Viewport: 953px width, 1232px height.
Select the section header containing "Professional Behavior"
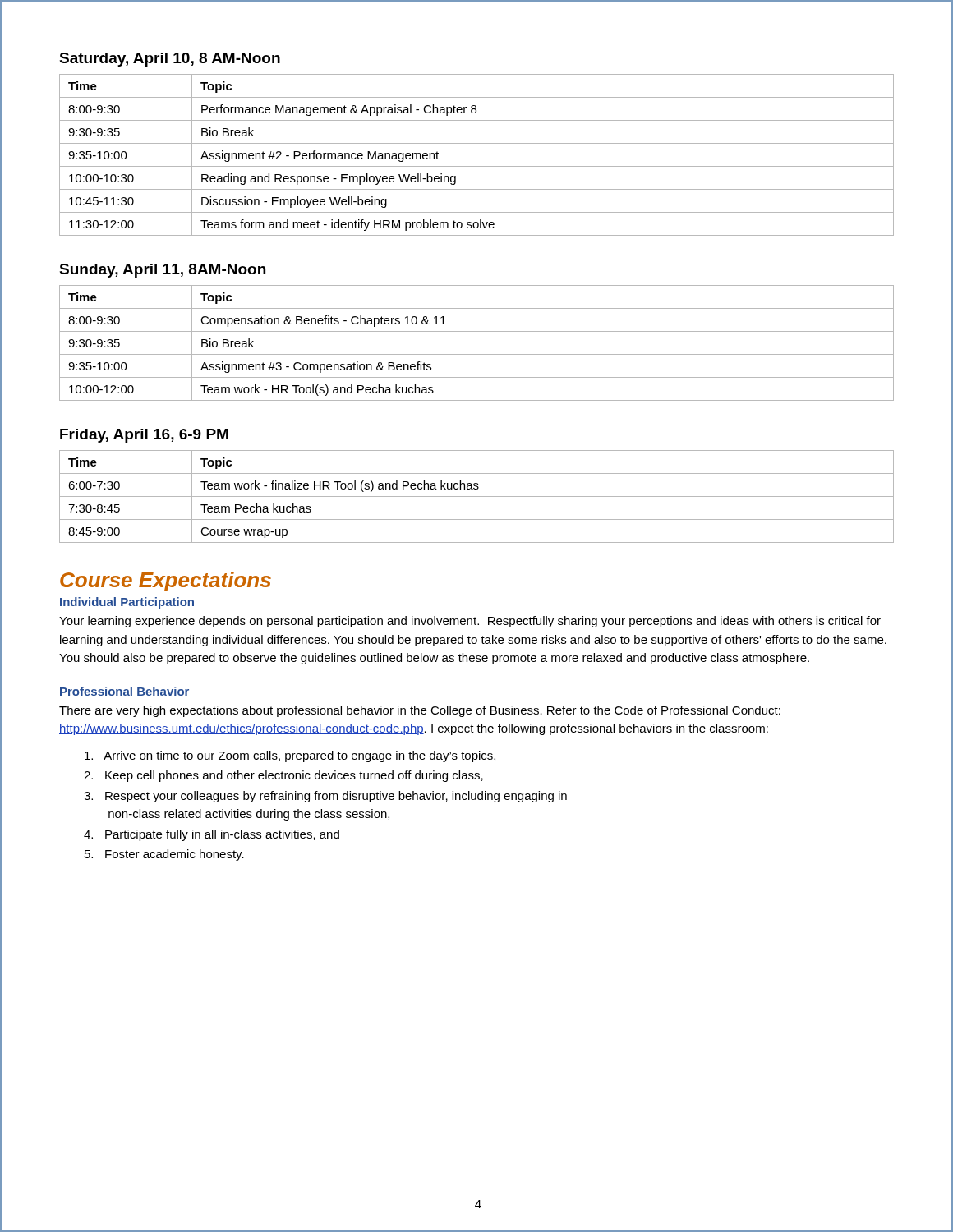(124, 691)
